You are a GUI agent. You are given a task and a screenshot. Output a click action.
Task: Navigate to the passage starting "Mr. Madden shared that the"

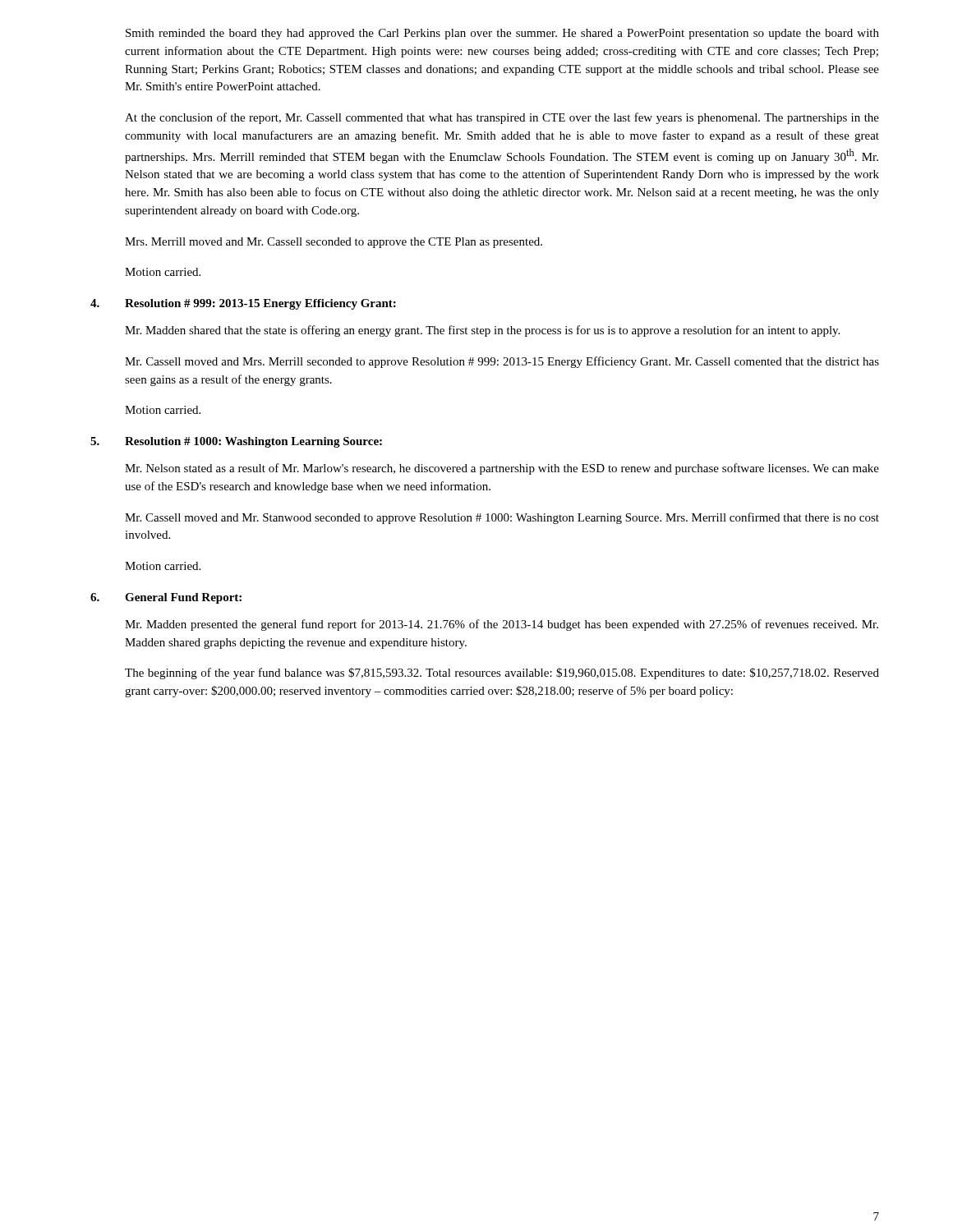click(x=483, y=330)
